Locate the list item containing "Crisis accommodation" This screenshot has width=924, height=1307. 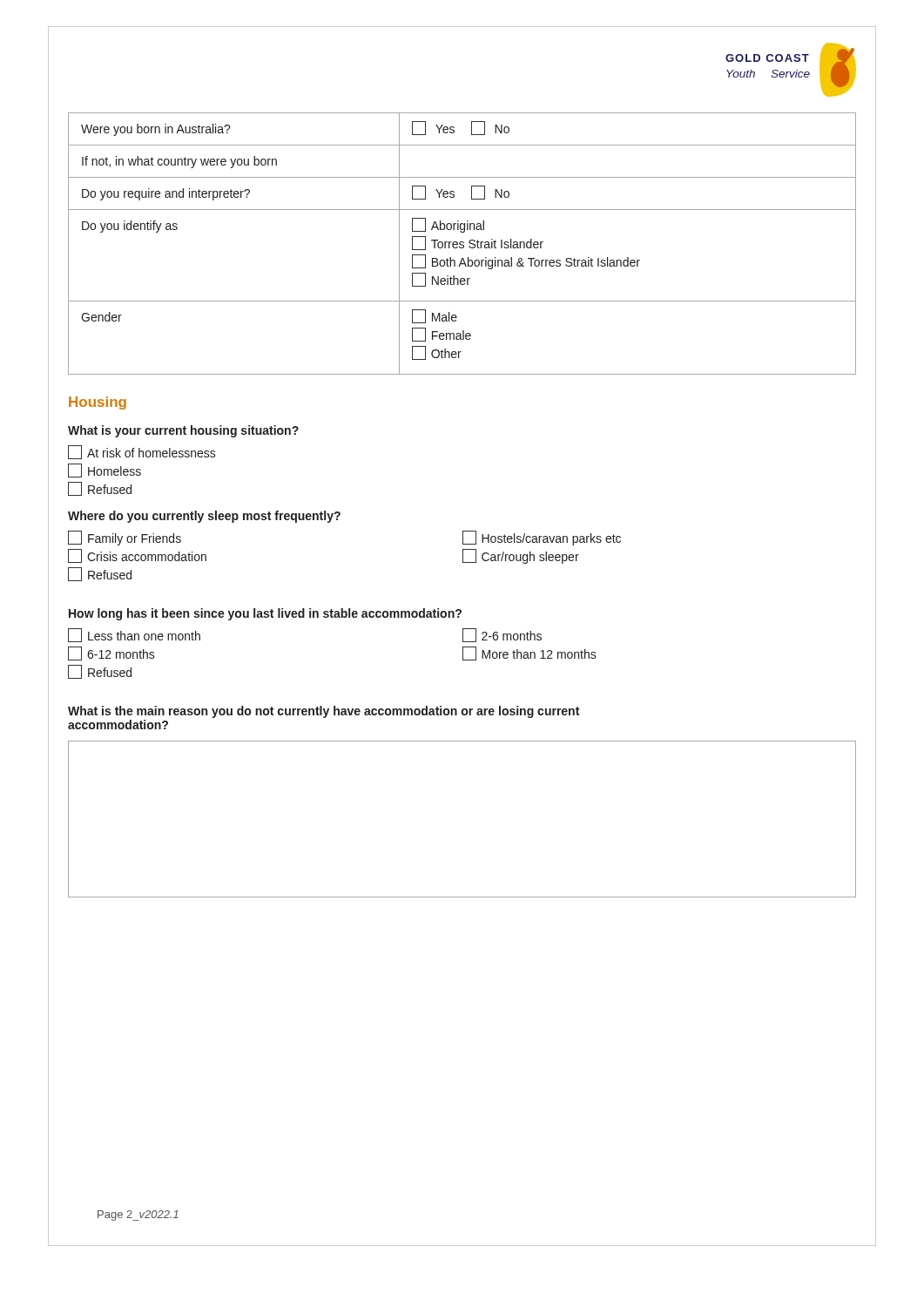click(x=137, y=557)
